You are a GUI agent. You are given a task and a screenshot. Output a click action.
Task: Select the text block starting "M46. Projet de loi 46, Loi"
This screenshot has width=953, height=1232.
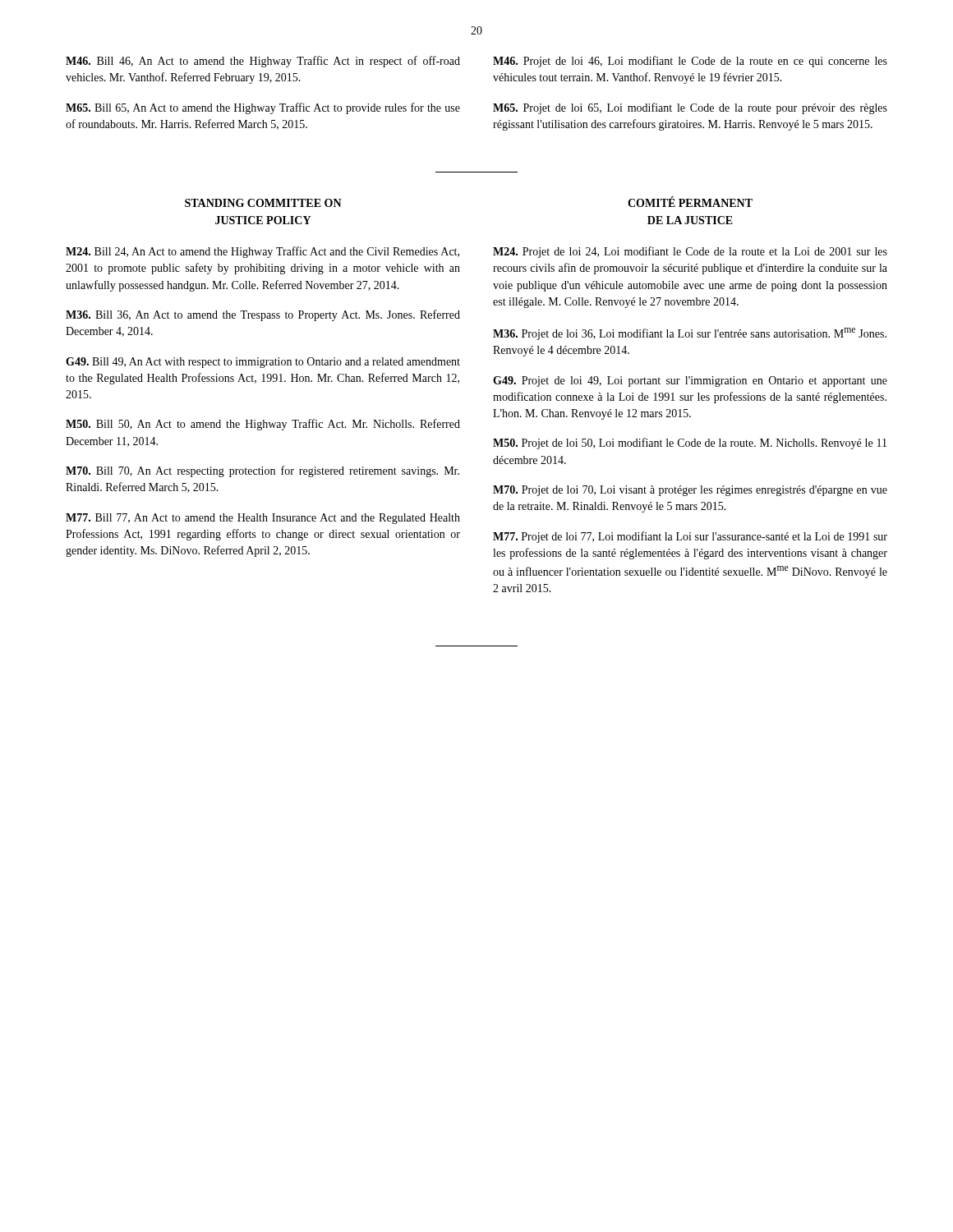point(690,70)
